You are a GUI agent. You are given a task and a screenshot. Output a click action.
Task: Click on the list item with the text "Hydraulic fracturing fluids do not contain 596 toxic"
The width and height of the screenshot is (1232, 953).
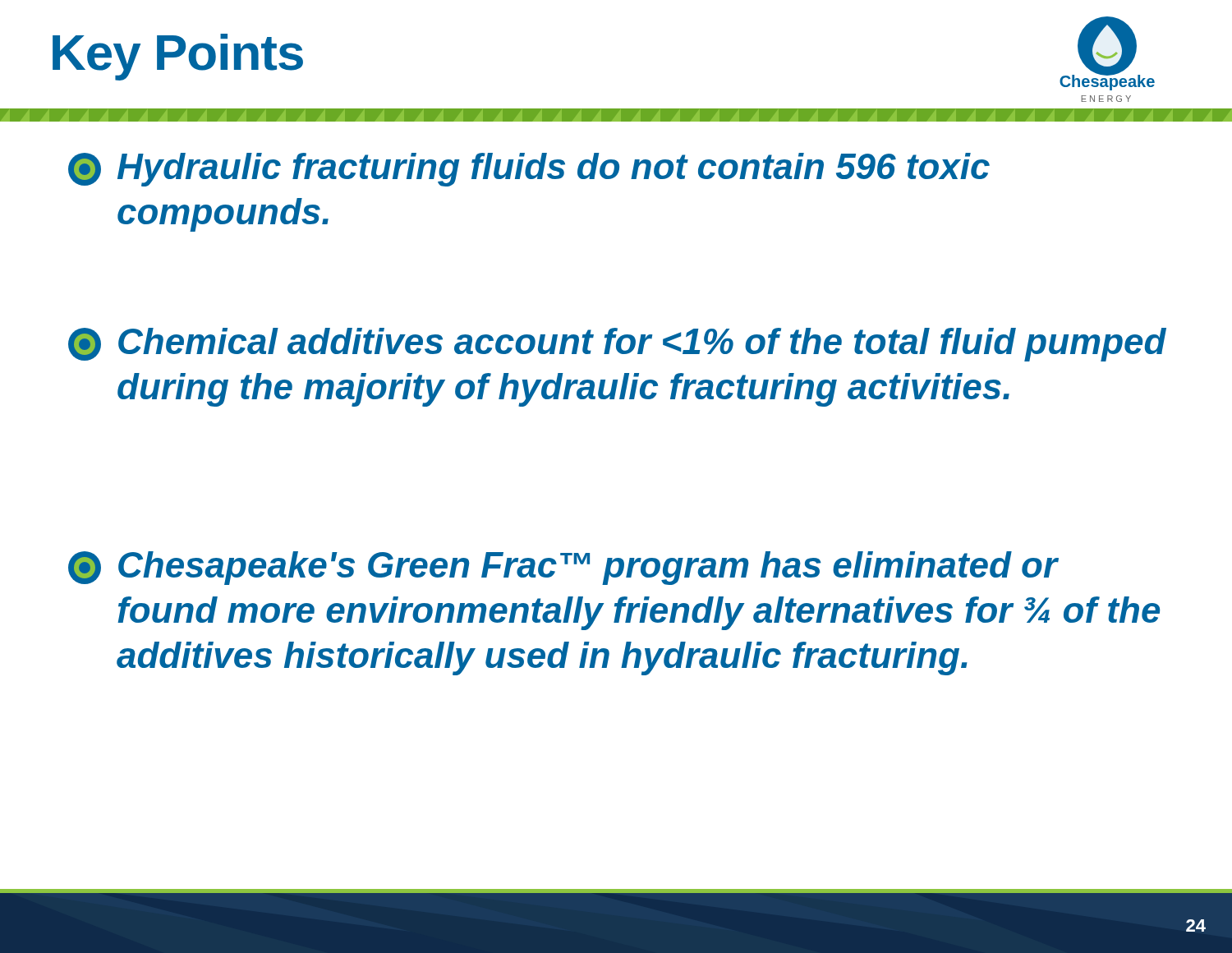tap(616, 189)
